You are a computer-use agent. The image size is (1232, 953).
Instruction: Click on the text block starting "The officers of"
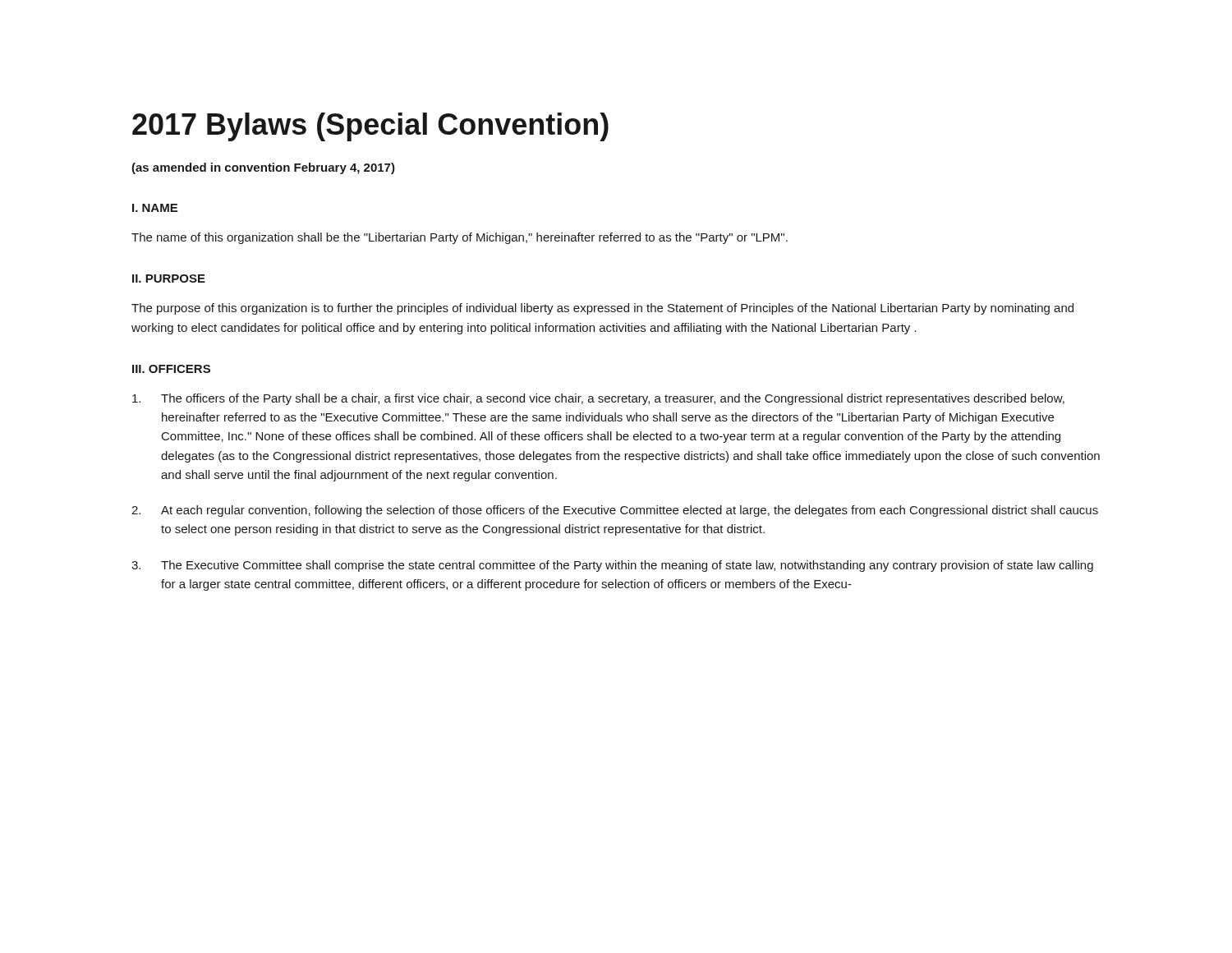pyautogui.click(x=616, y=436)
